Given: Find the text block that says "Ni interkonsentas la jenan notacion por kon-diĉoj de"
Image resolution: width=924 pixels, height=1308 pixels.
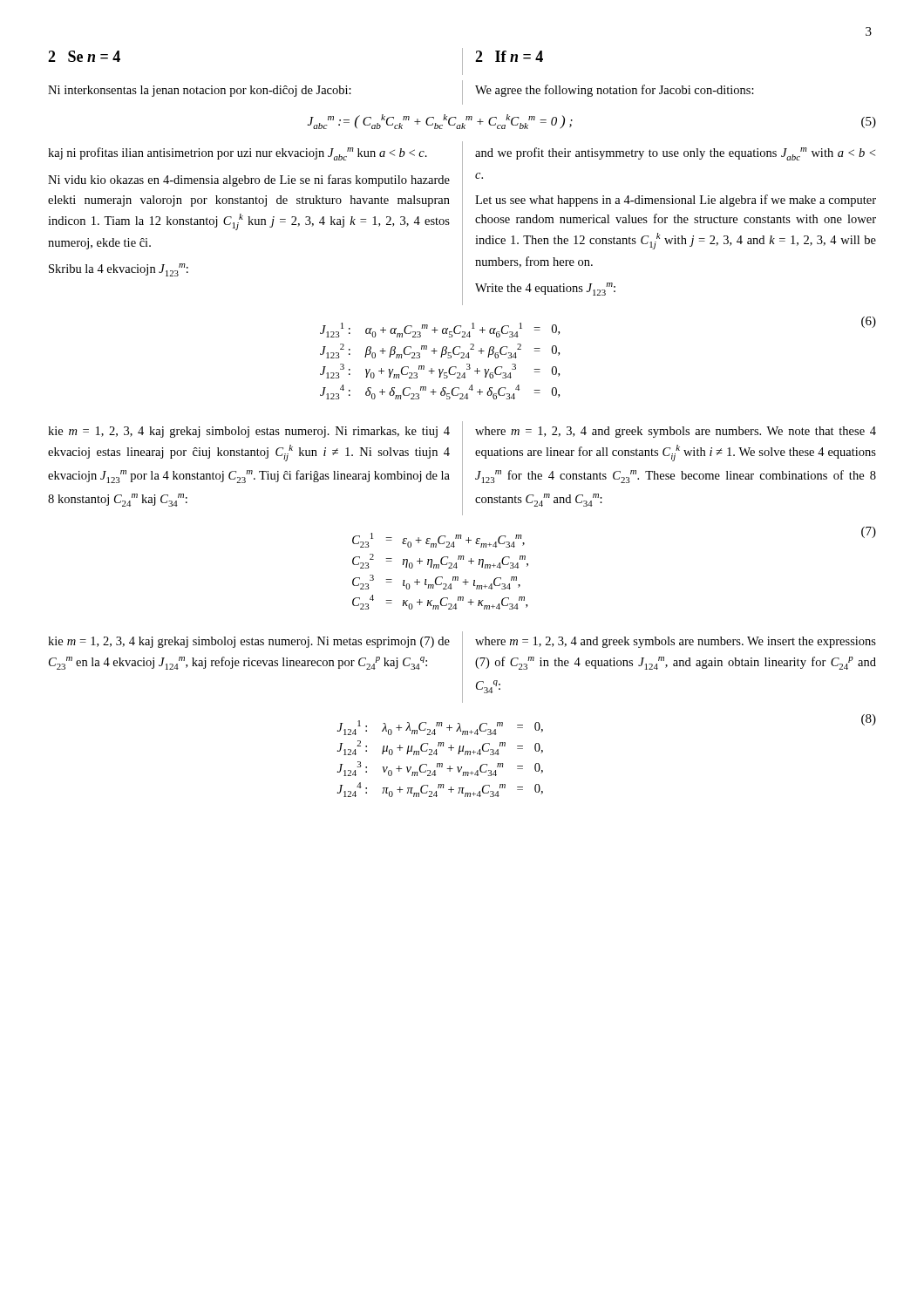Looking at the screenshot, I should [200, 90].
